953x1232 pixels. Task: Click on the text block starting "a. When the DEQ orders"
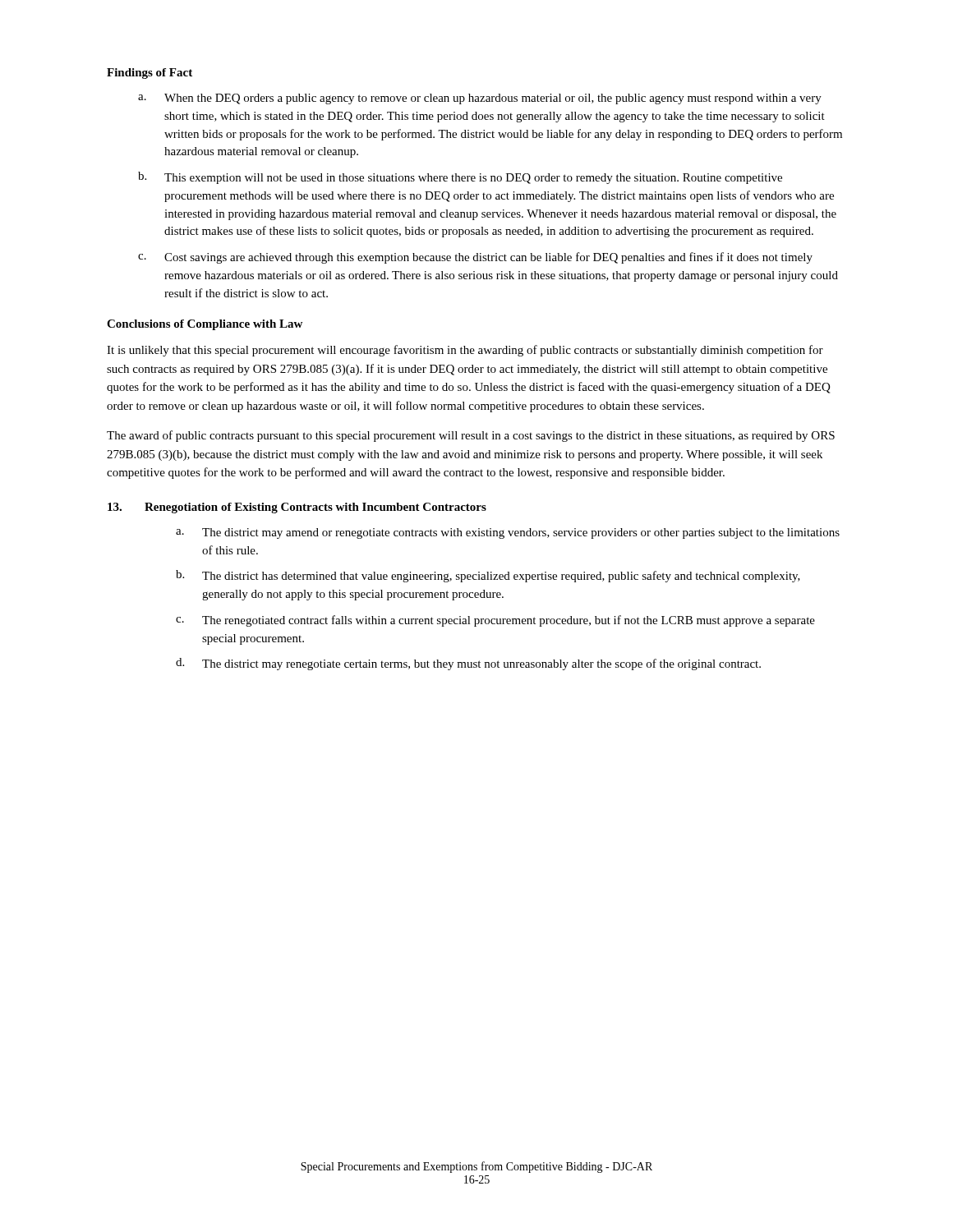(x=492, y=125)
